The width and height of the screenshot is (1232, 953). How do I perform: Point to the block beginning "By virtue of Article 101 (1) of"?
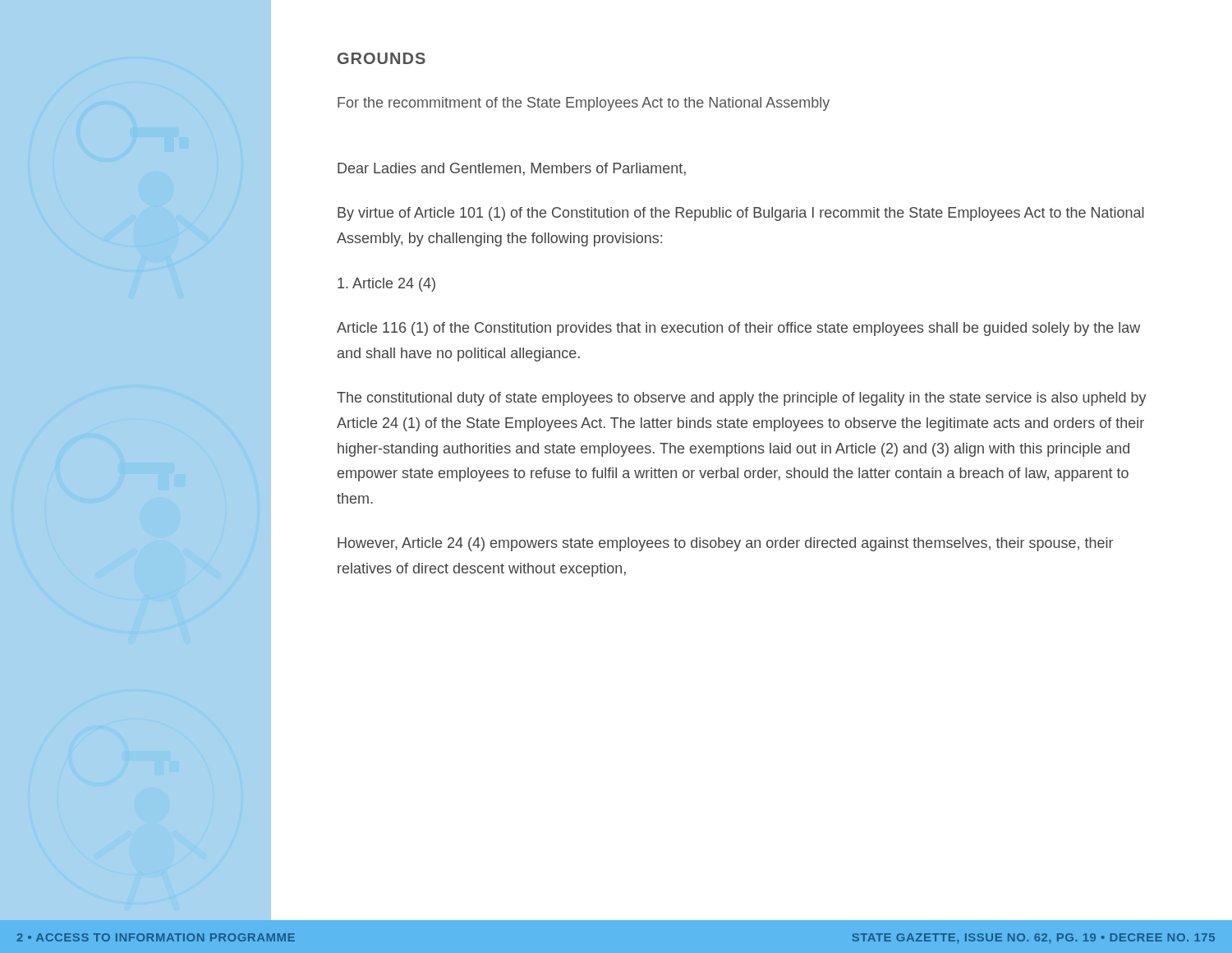click(x=741, y=226)
